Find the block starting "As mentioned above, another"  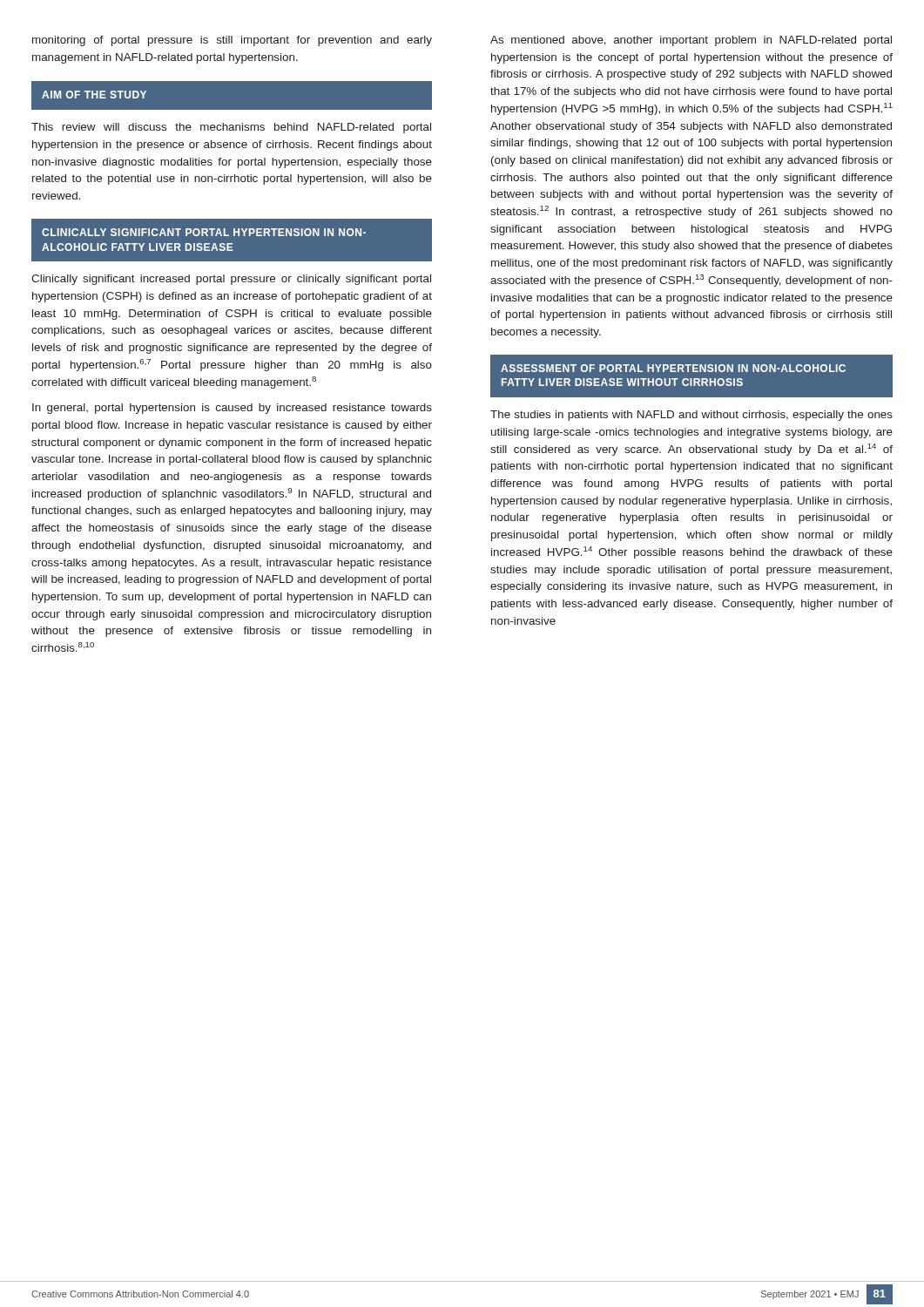tap(691, 186)
